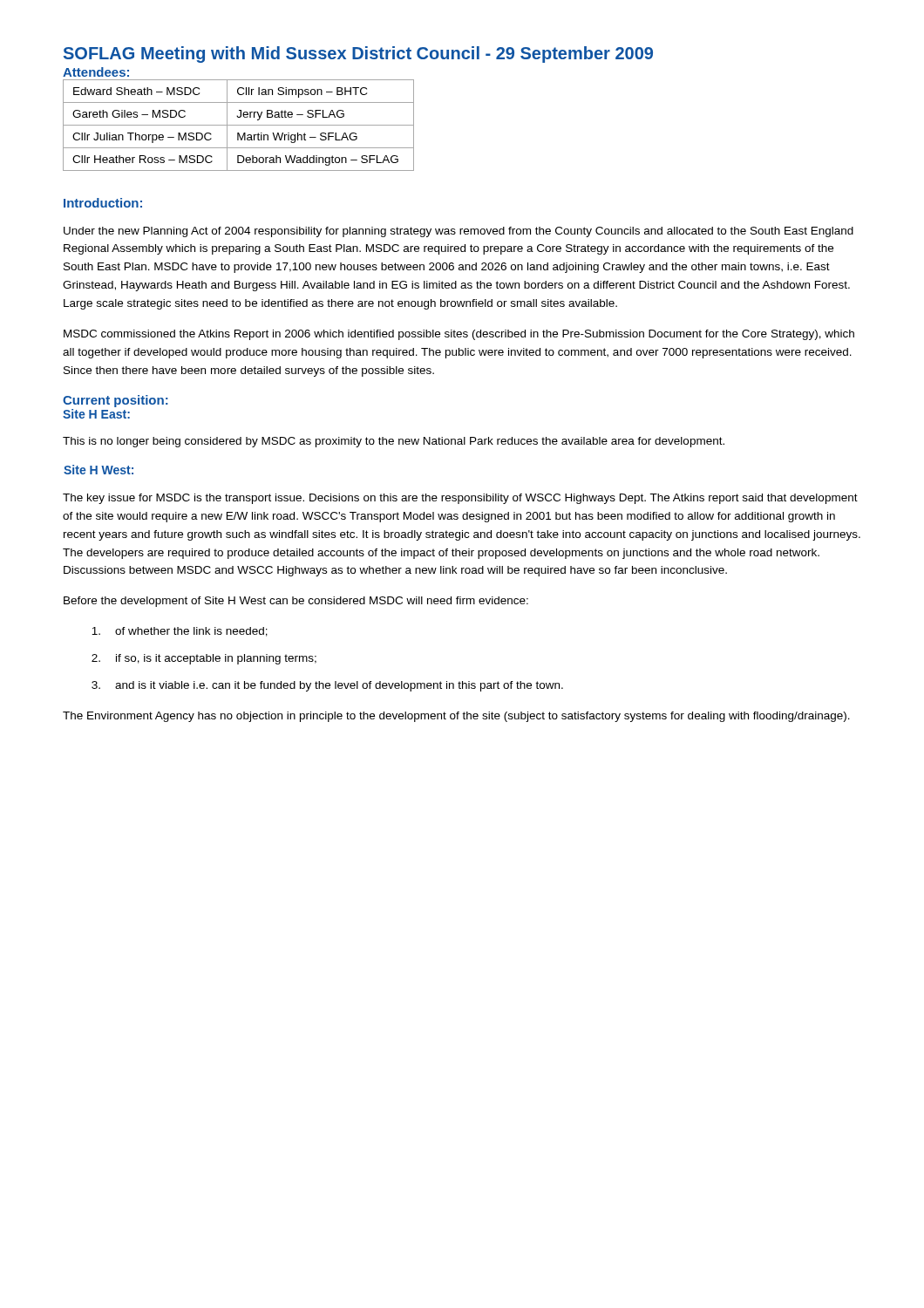This screenshot has width=924, height=1308.
Task: Click the passage that begins "MSDC commissioned the Atkins Report"
Action: tap(462, 353)
